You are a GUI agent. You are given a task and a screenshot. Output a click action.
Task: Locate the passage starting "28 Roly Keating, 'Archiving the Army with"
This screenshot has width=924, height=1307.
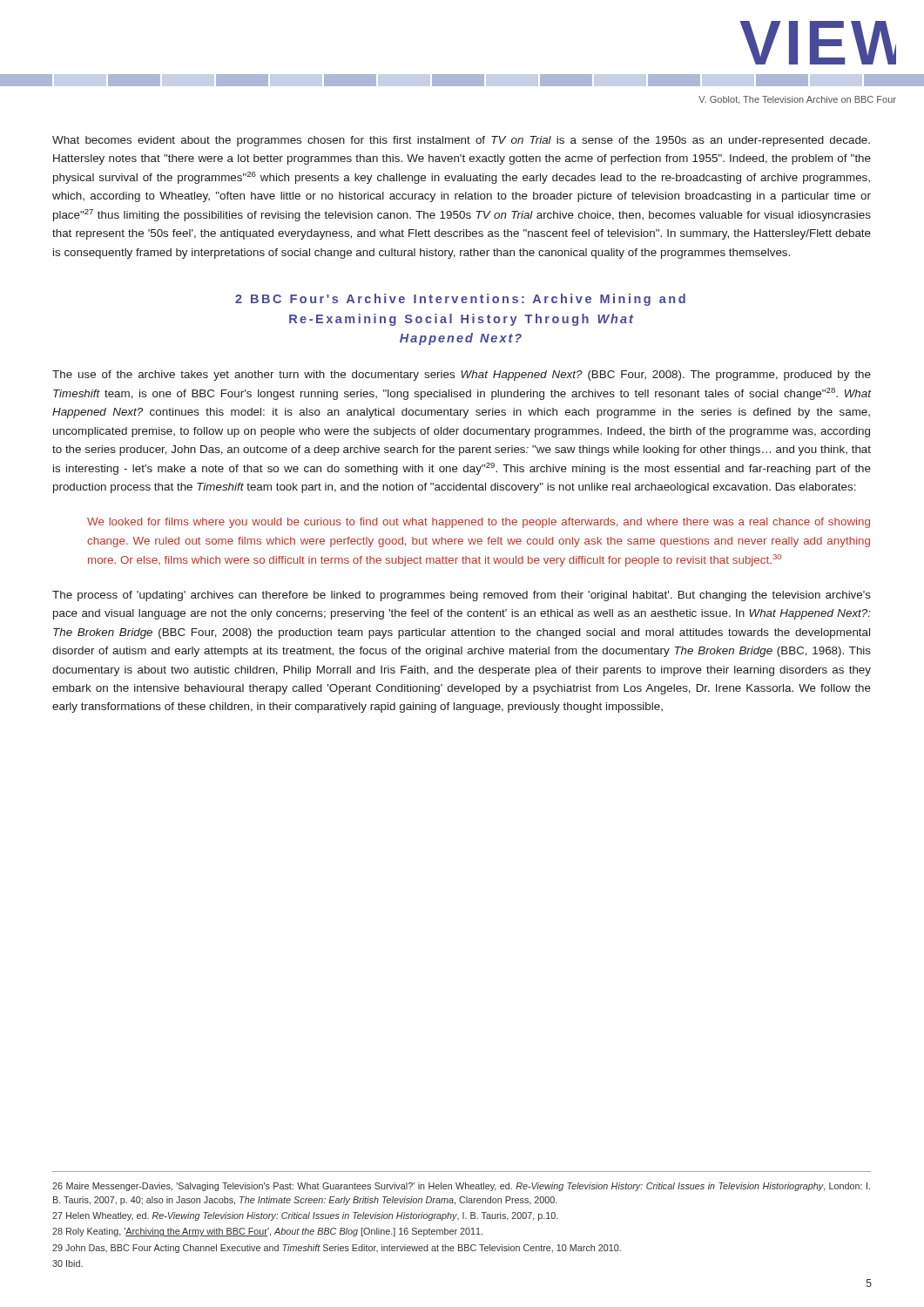(268, 1232)
